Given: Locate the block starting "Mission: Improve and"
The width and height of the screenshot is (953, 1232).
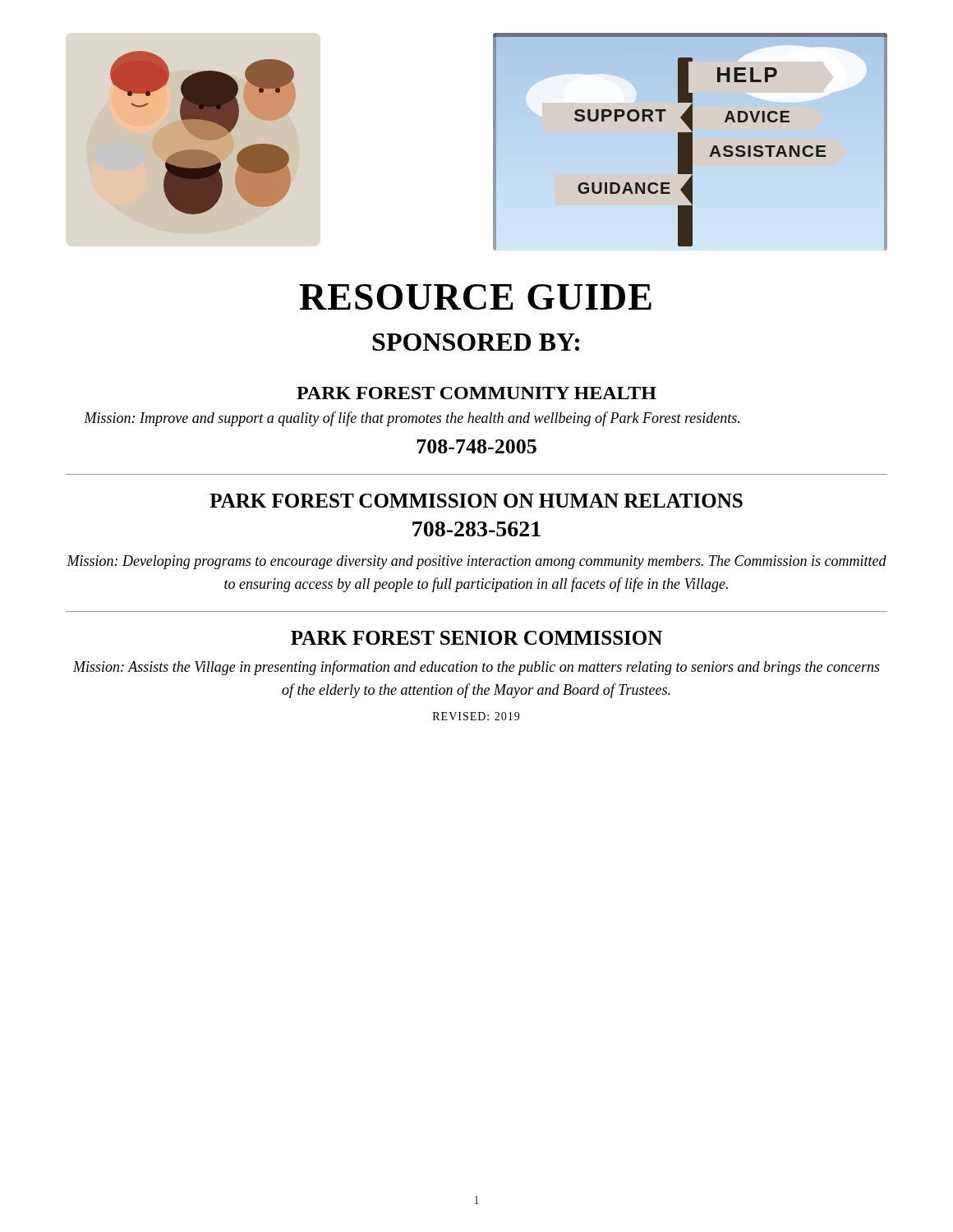Looking at the screenshot, I should 403,418.
